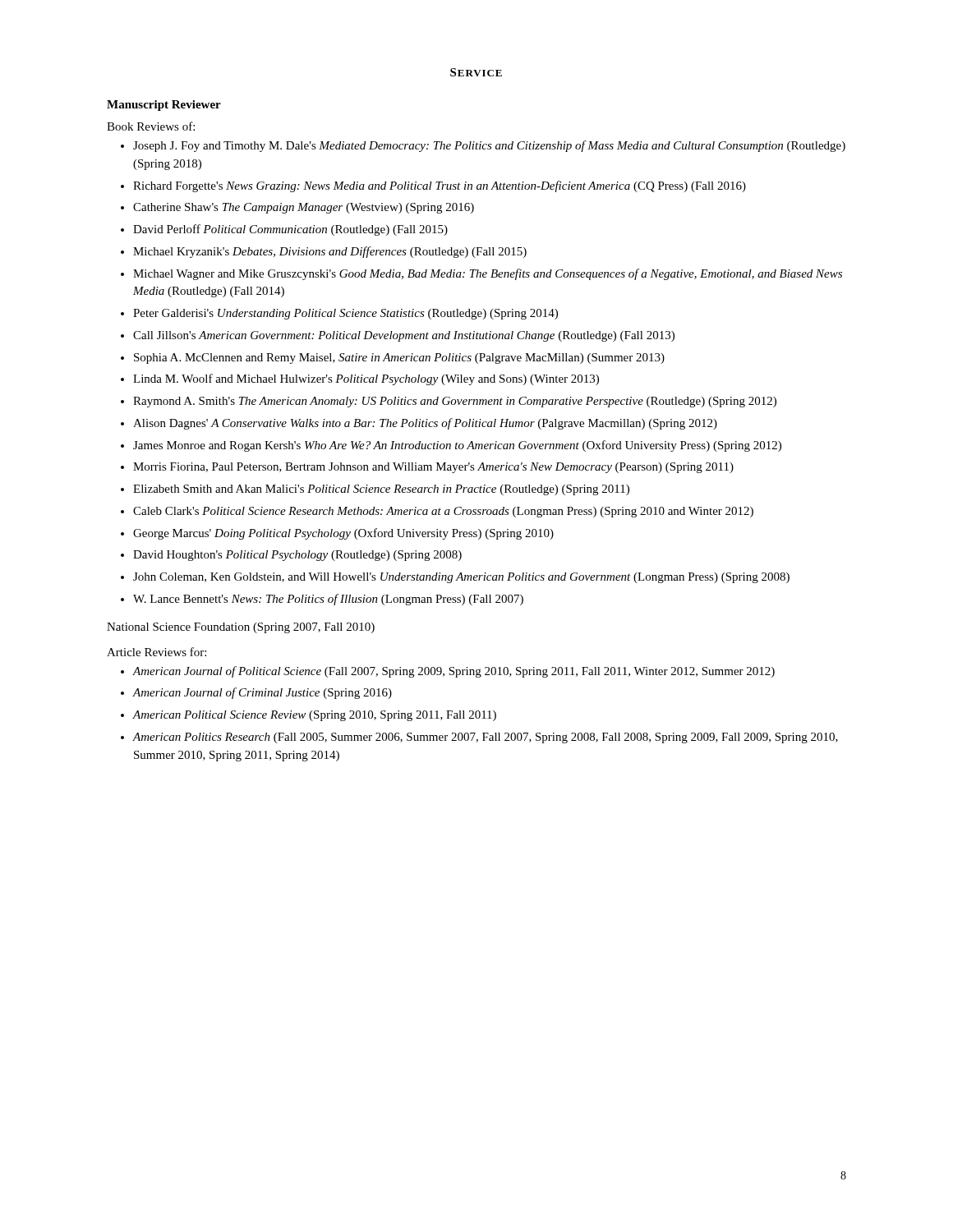Viewport: 953px width, 1232px height.
Task: Select the block starting "Morris Fiorina, Paul Peterson, Bertram Johnson and"
Action: pos(433,467)
